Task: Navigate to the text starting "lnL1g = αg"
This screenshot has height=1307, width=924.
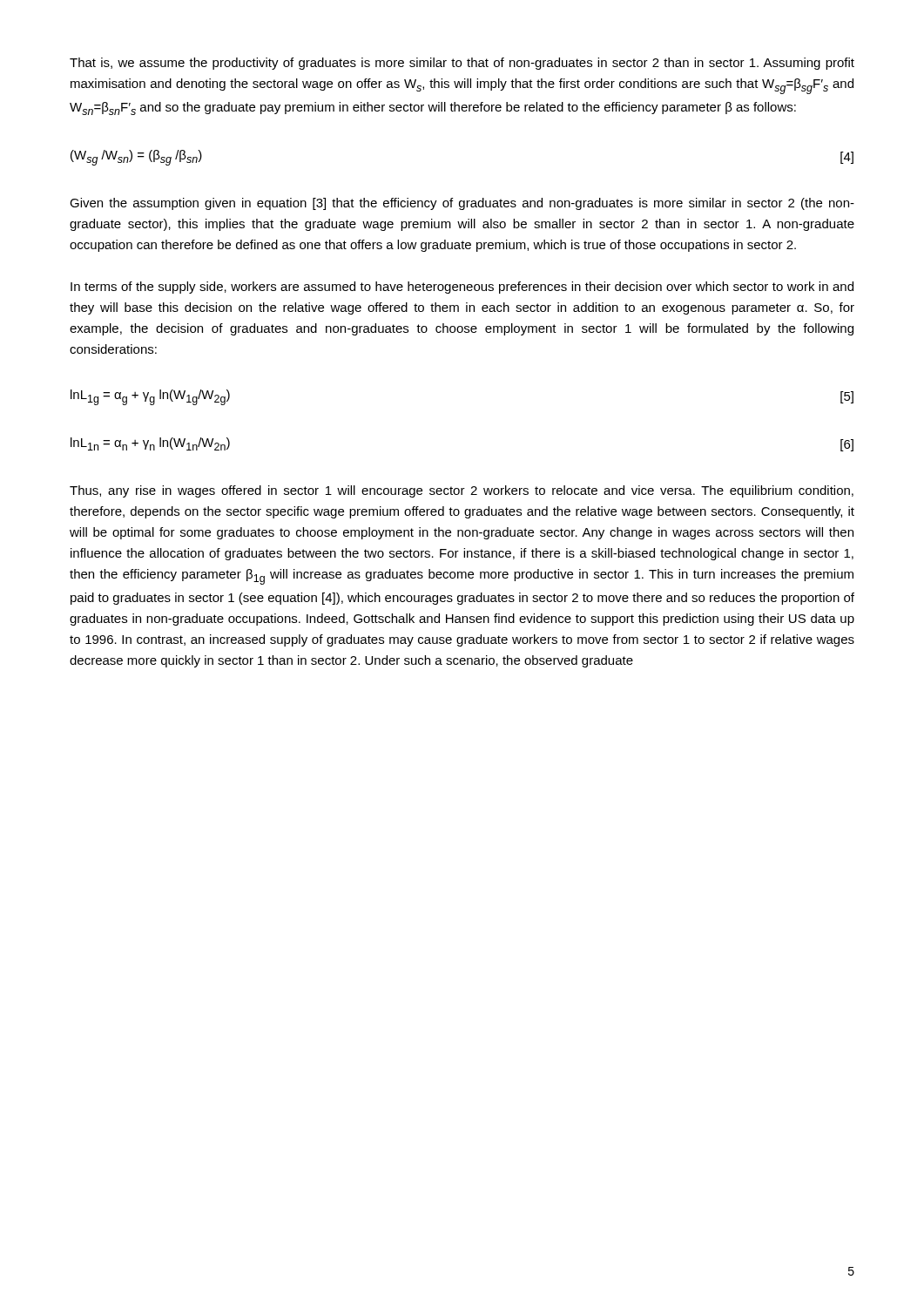Action: click(150, 397)
